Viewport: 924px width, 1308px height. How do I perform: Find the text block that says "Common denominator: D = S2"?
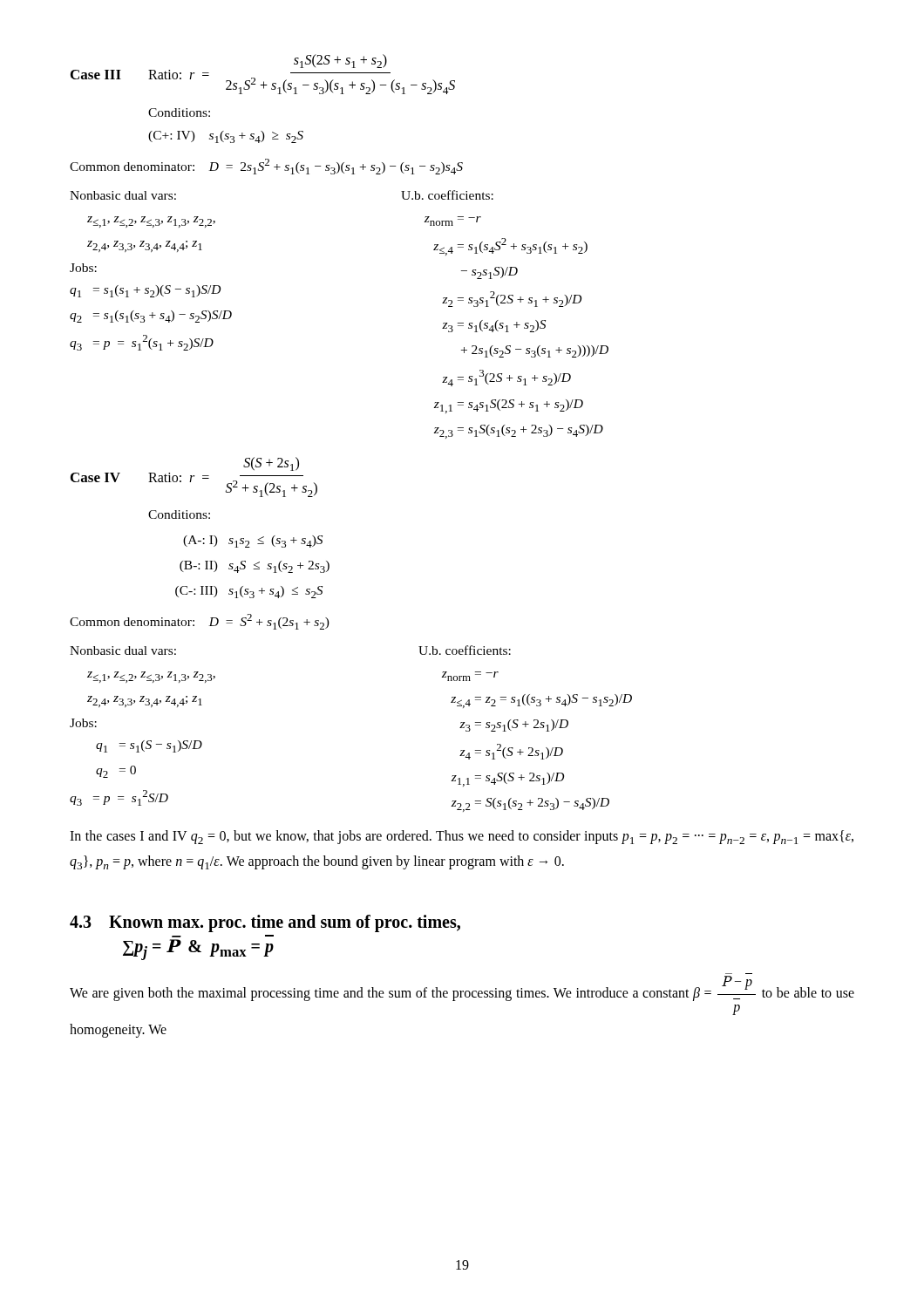[x=200, y=621]
